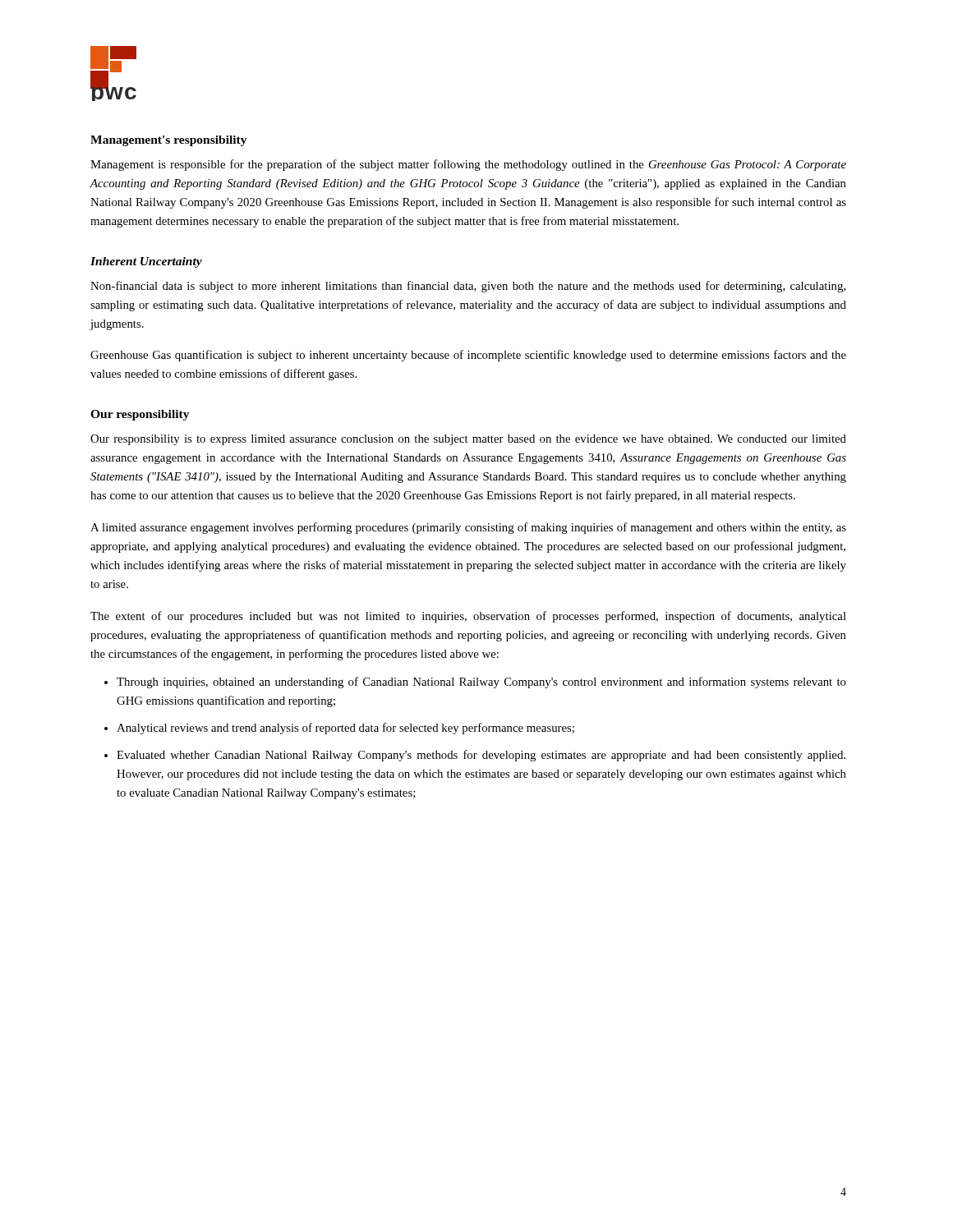
Task: Locate the block of text that opens with "Our responsibility is to express limited assurance"
Action: (468, 467)
